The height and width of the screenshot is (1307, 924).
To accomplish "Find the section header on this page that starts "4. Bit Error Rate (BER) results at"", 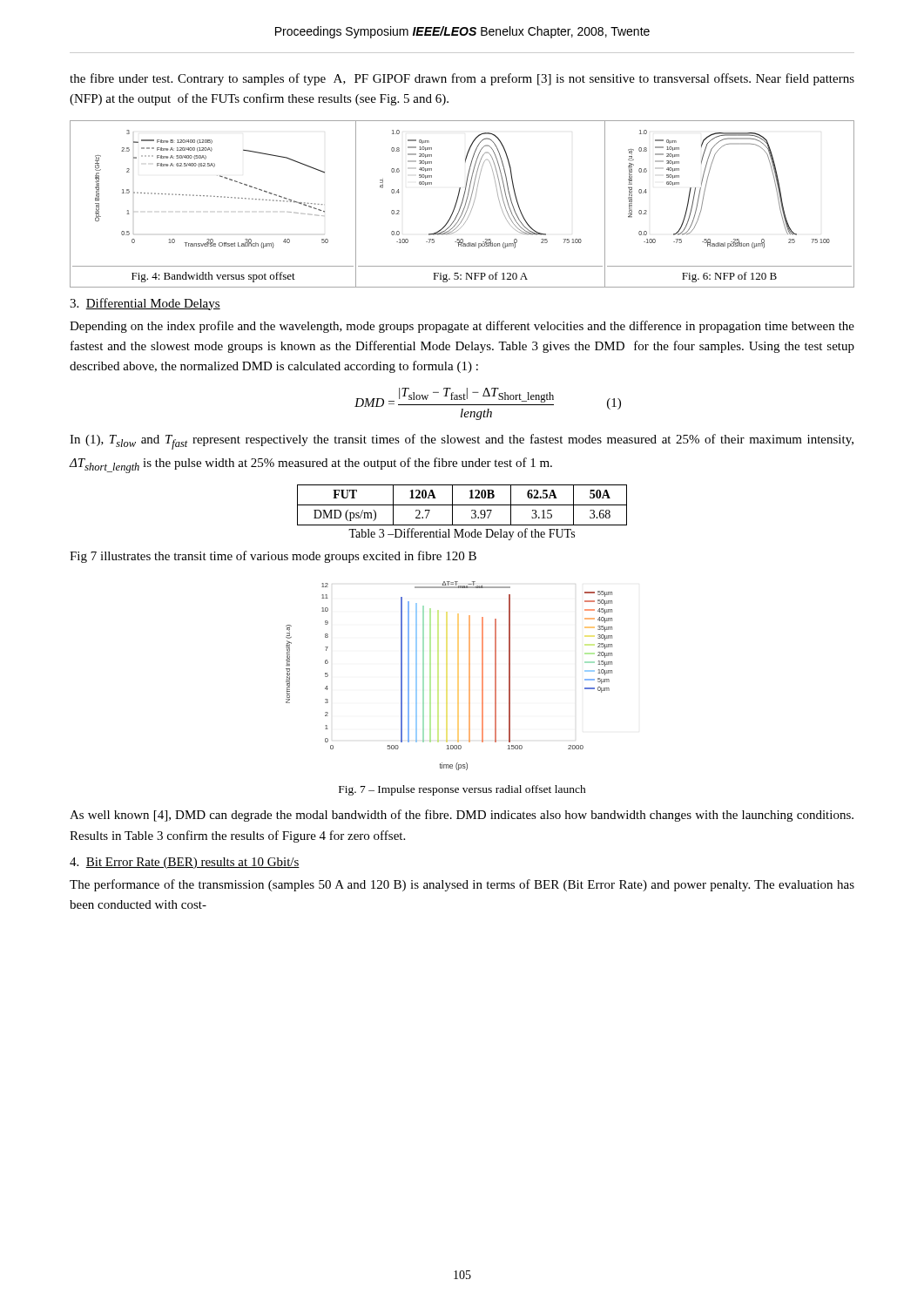I will [184, 862].
